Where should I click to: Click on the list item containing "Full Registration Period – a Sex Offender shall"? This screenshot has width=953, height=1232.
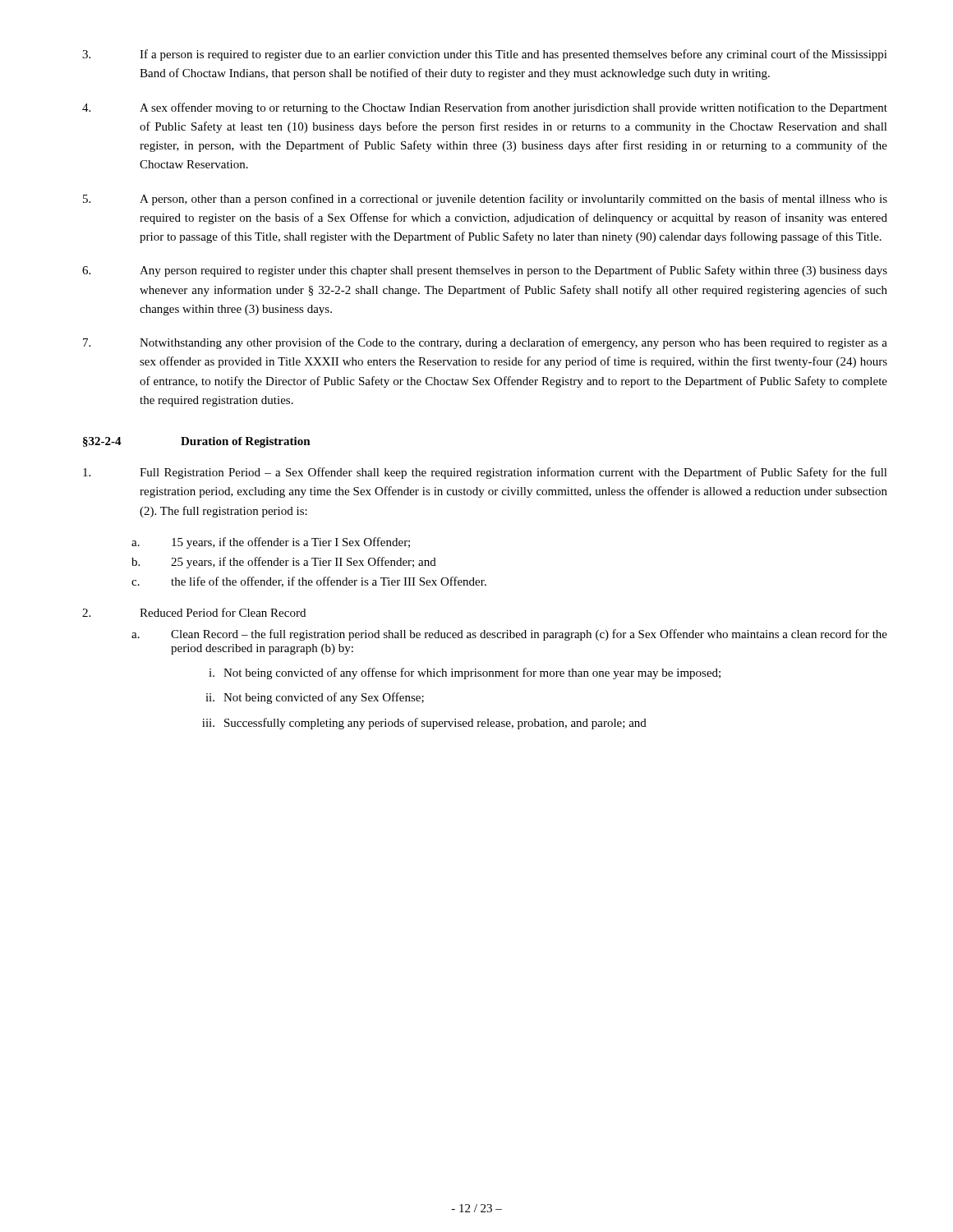485,492
